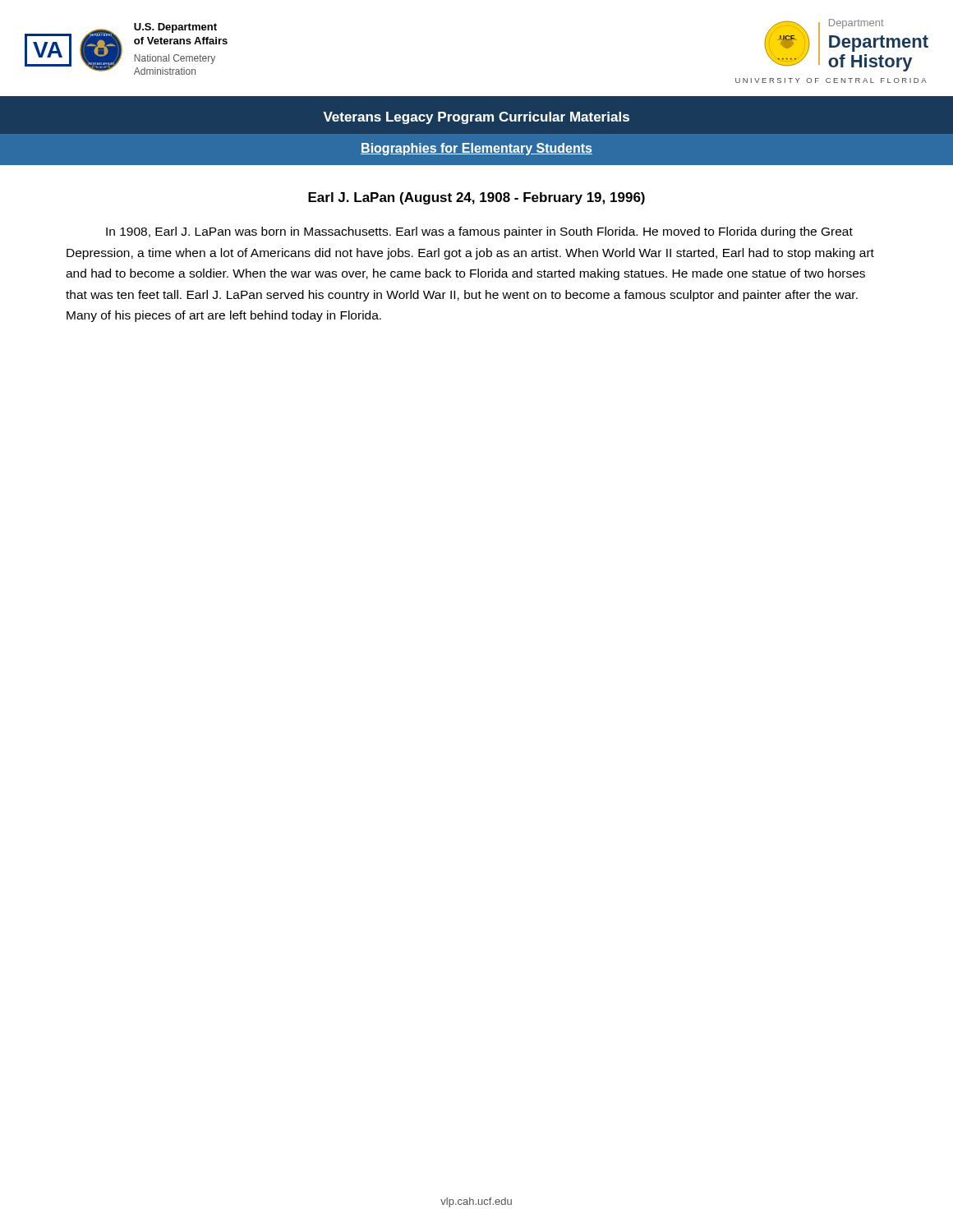Find the title on this page that starts "Veterans Legacy Program Curricular"
This screenshot has width=953, height=1232.
[x=476, y=117]
